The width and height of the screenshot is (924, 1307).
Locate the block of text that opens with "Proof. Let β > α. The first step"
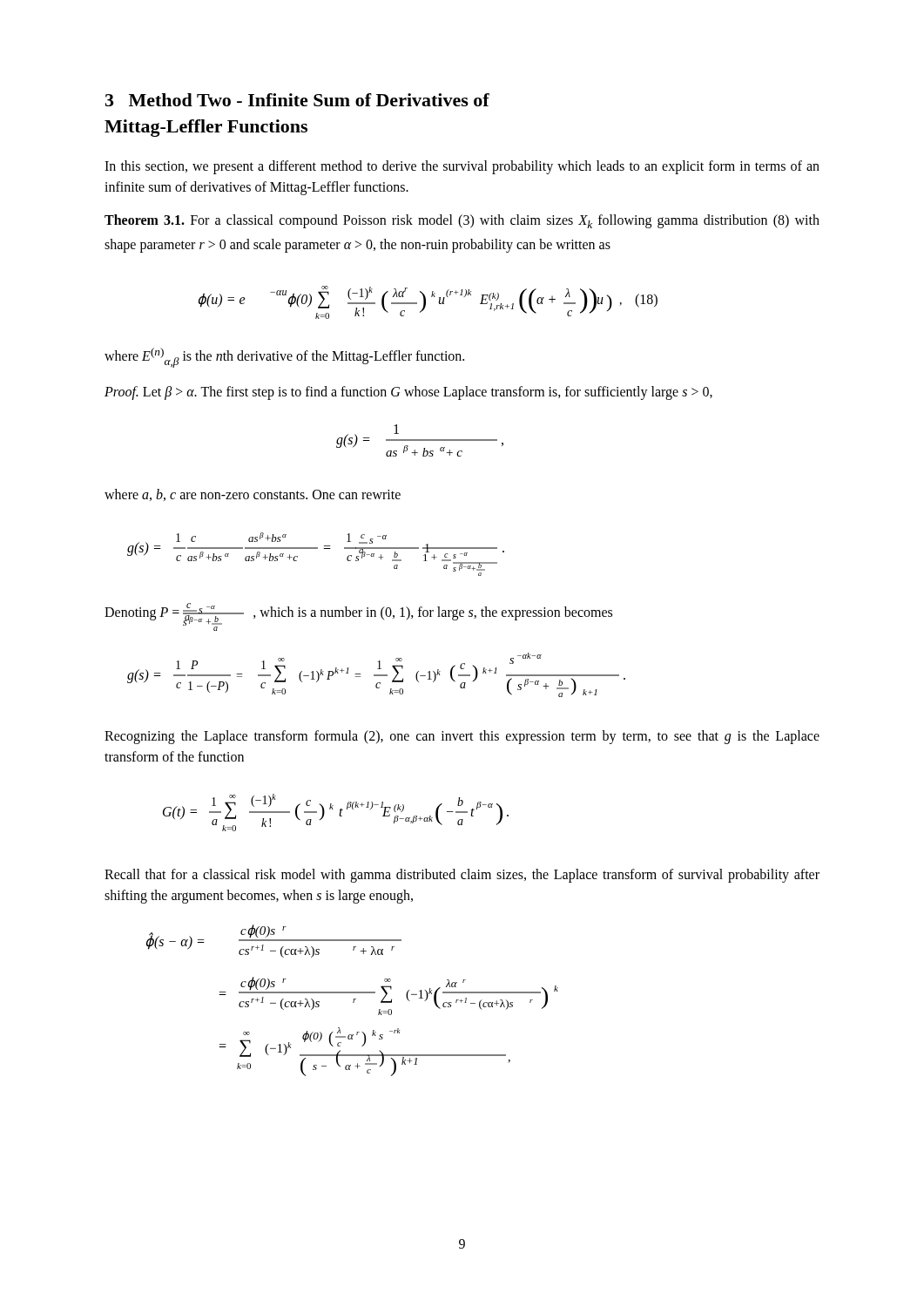click(409, 392)
